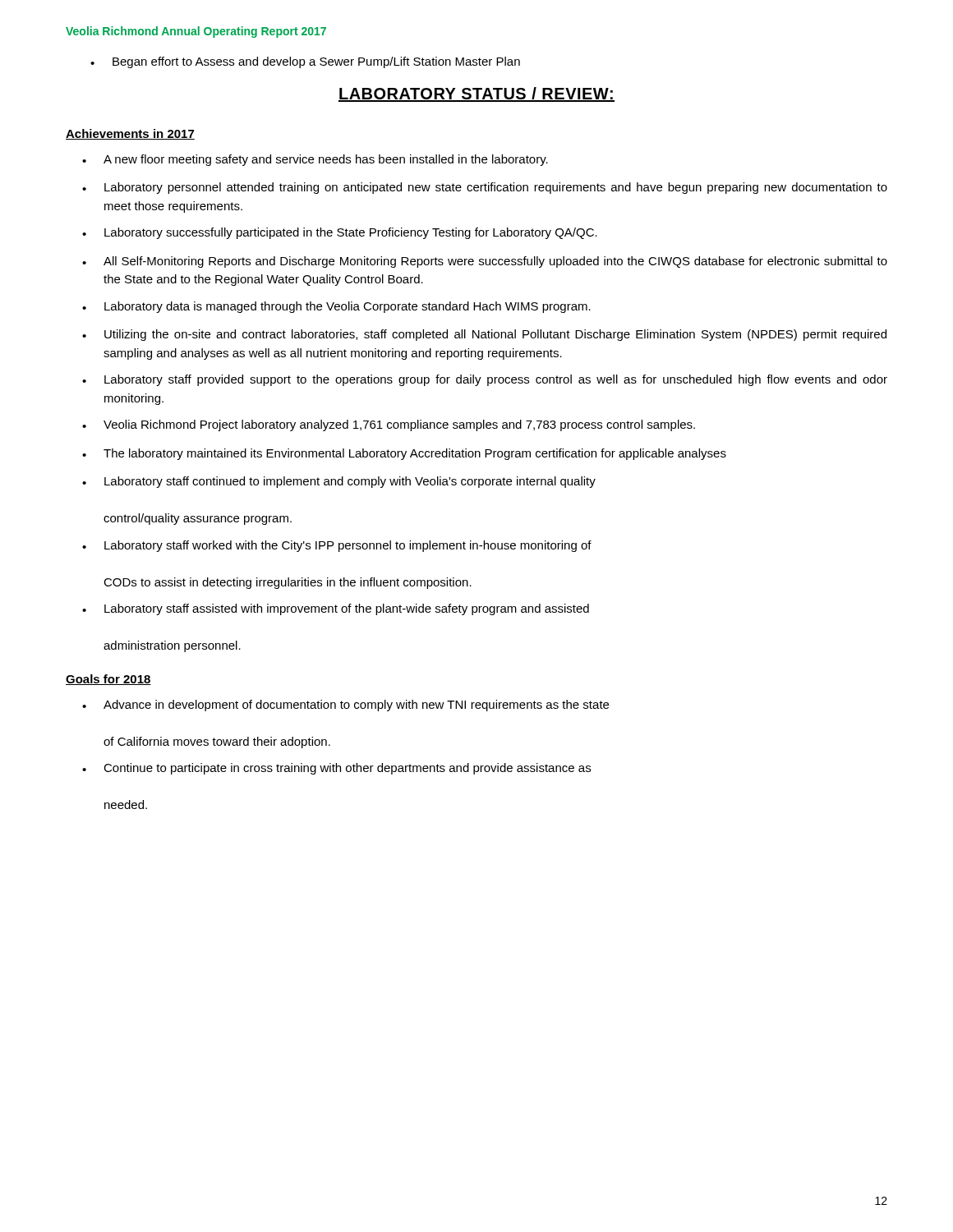Locate the element starting "• Laboratory staff provided support to the operations"

[485, 389]
